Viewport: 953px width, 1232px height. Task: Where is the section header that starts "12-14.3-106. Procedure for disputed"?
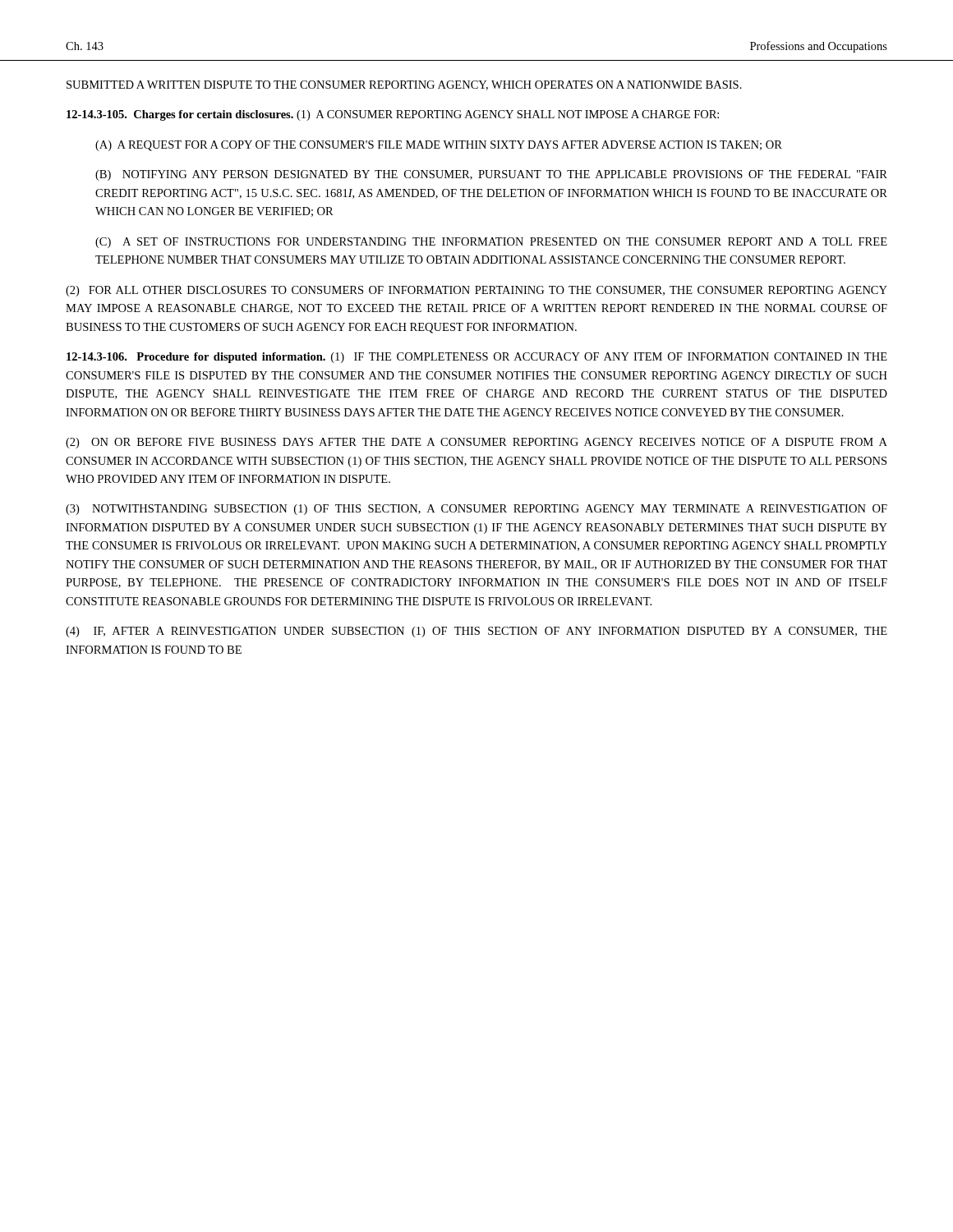[x=476, y=384]
